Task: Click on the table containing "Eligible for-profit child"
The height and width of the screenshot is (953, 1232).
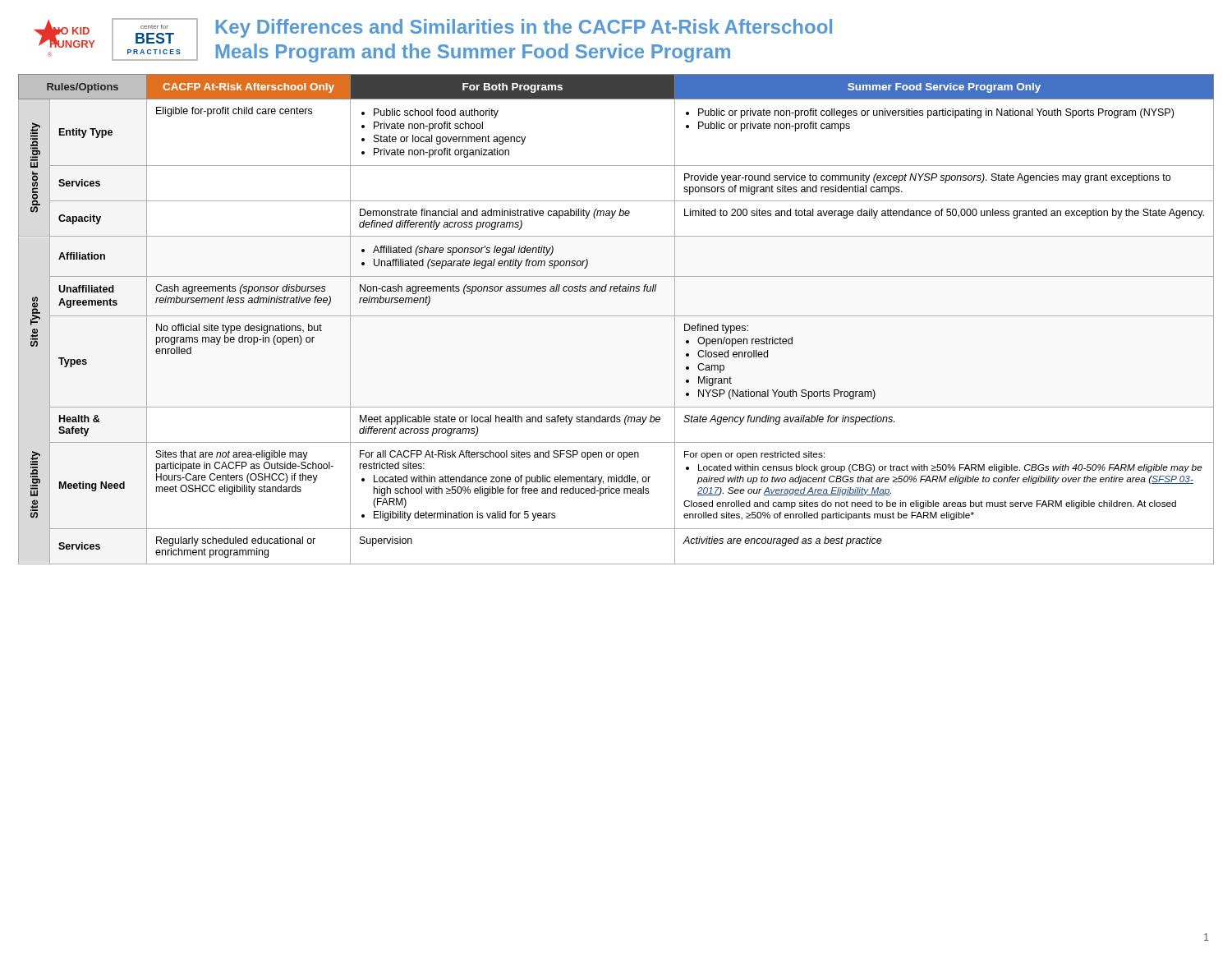Action: pyautogui.click(x=616, y=319)
